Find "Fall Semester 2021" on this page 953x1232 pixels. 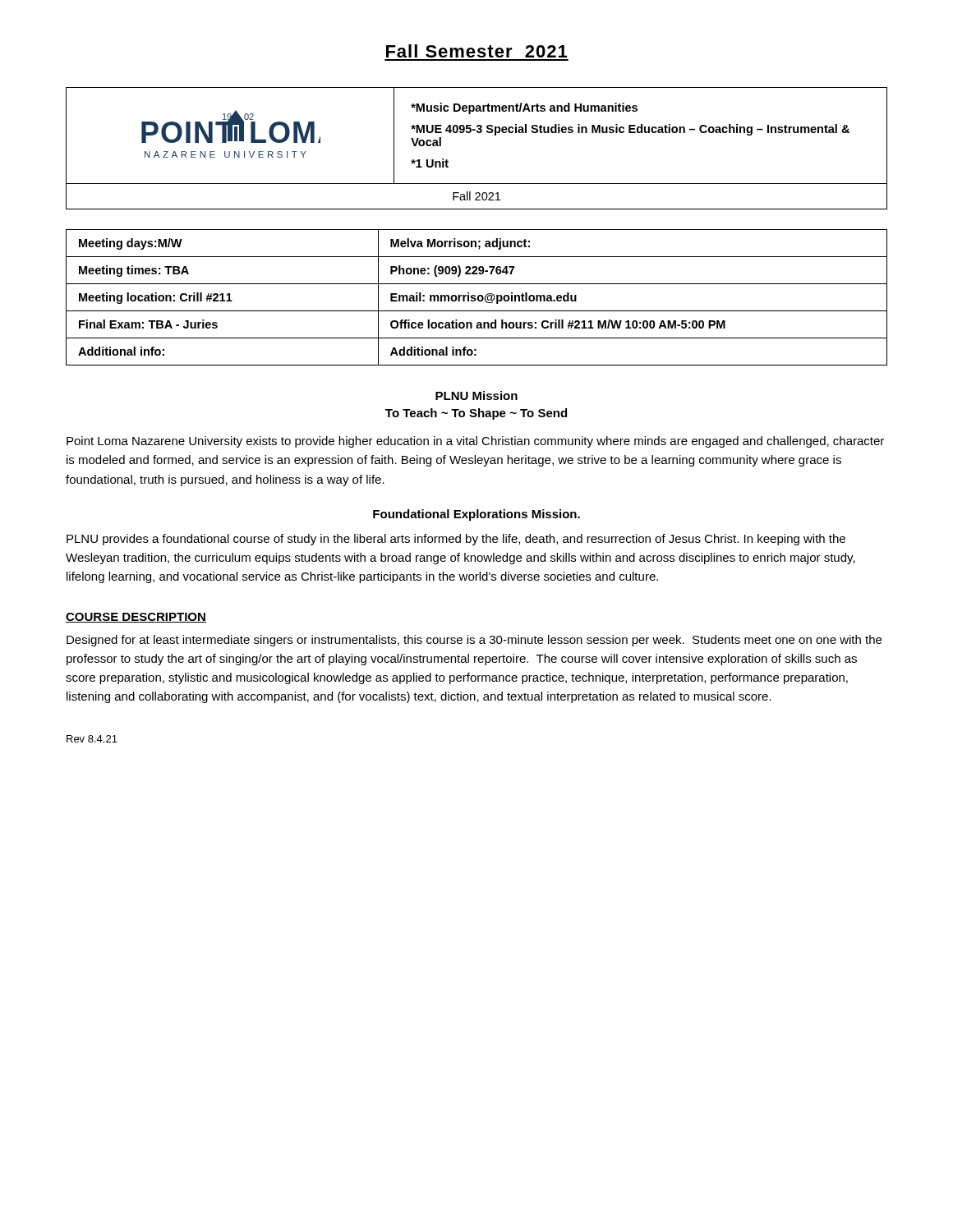pyautogui.click(x=476, y=52)
